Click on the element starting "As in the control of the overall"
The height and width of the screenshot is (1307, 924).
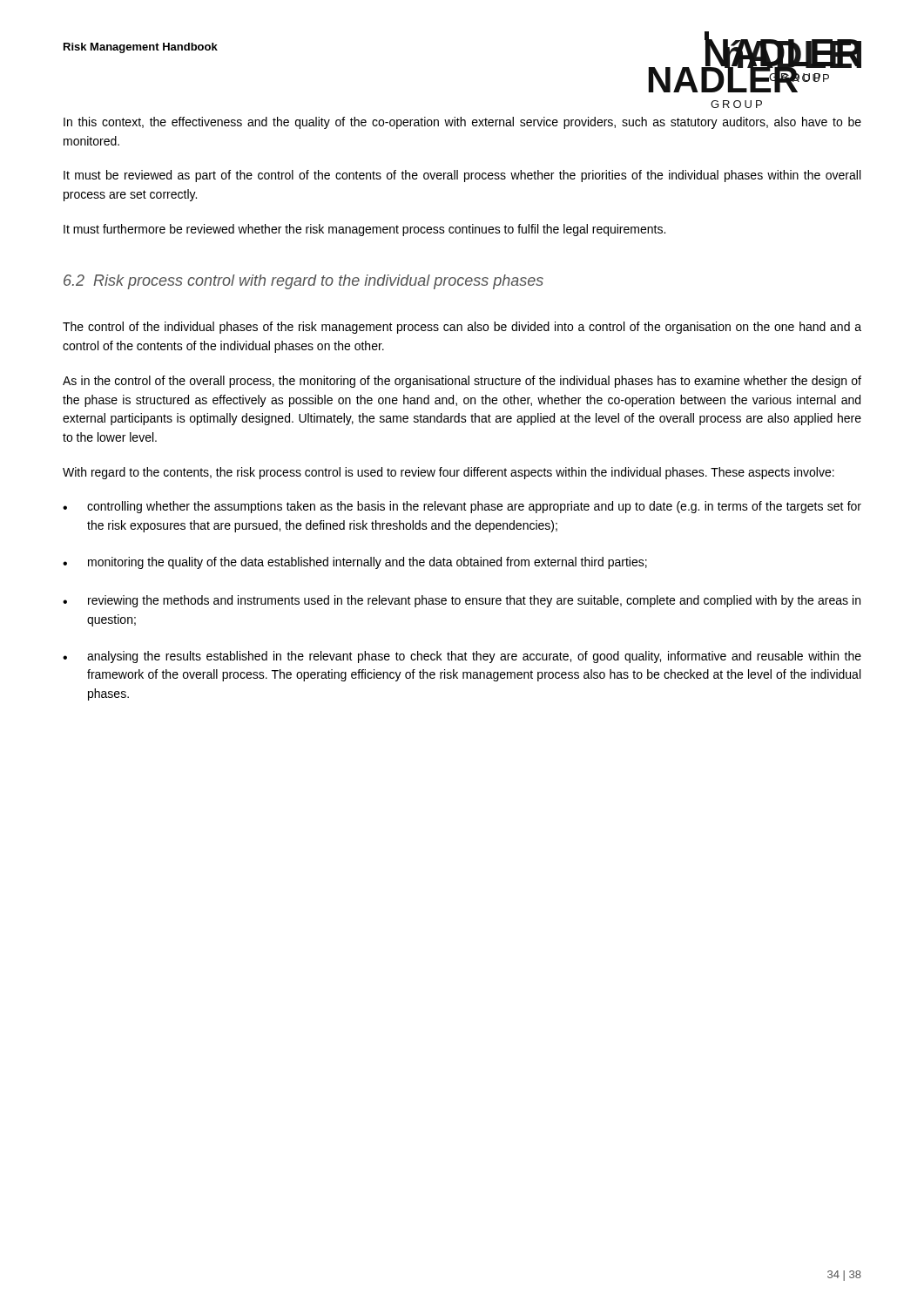[462, 409]
